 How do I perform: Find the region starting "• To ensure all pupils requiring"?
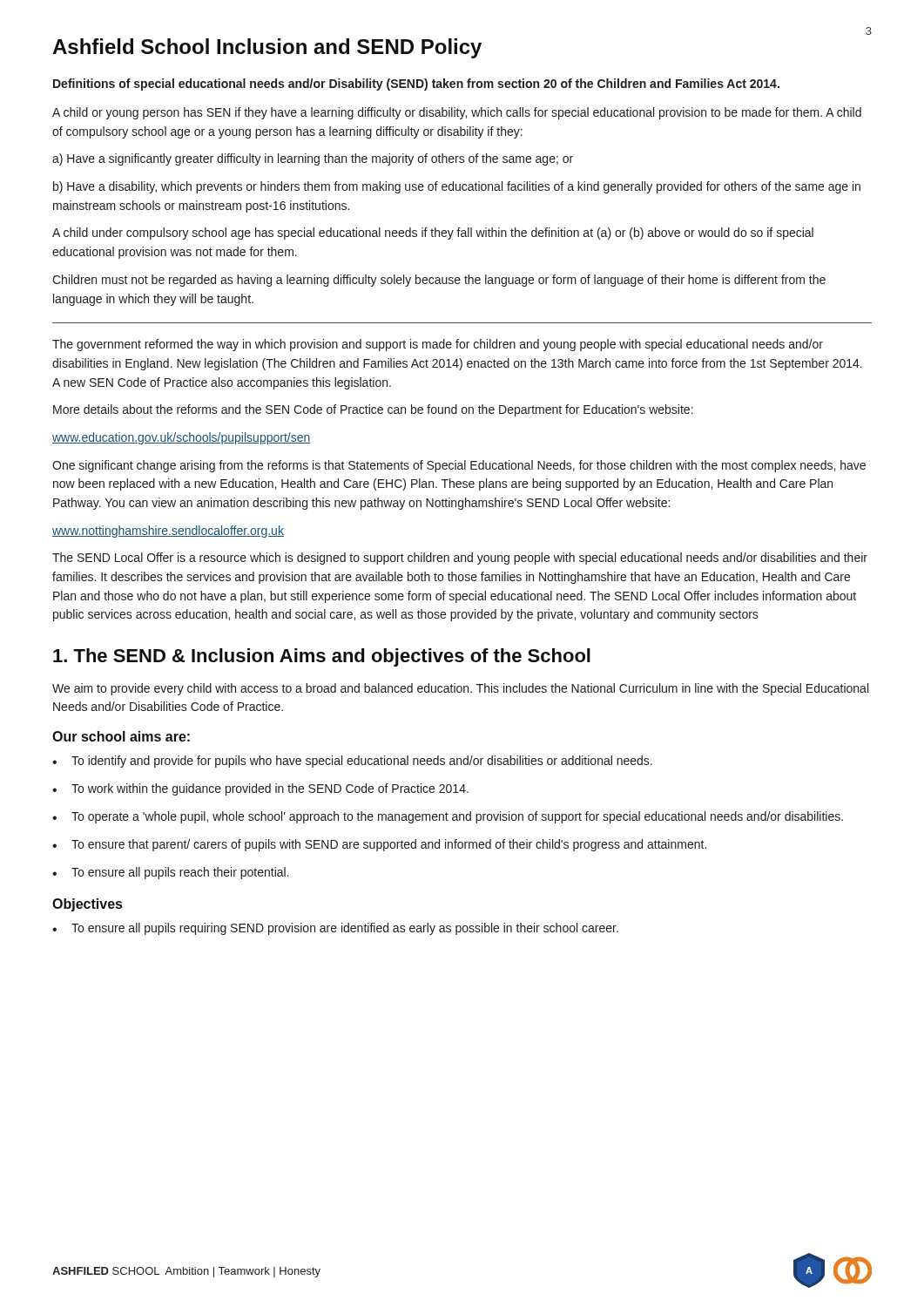point(462,930)
